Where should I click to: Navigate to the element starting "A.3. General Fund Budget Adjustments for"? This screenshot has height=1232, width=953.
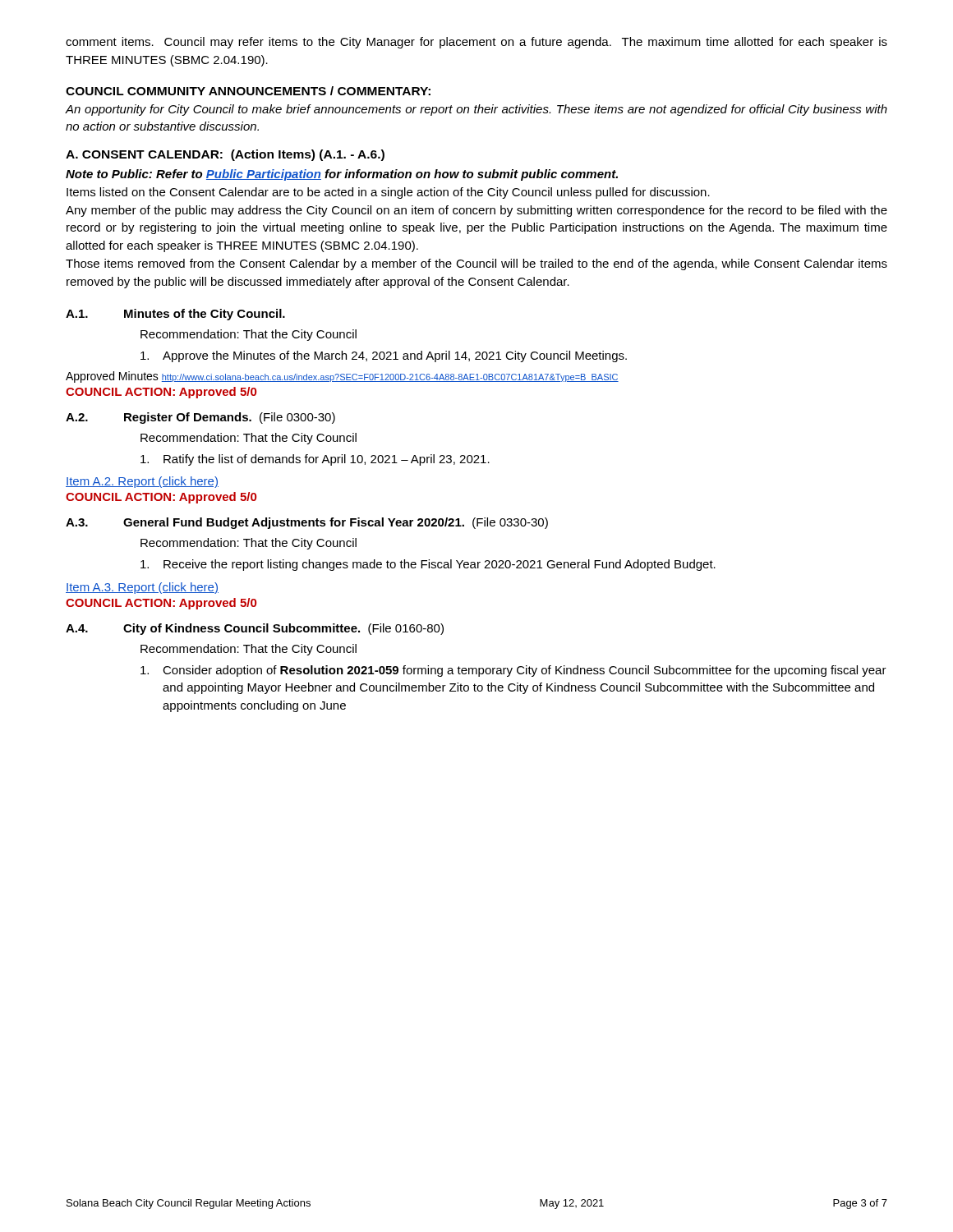(x=307, y=522)
